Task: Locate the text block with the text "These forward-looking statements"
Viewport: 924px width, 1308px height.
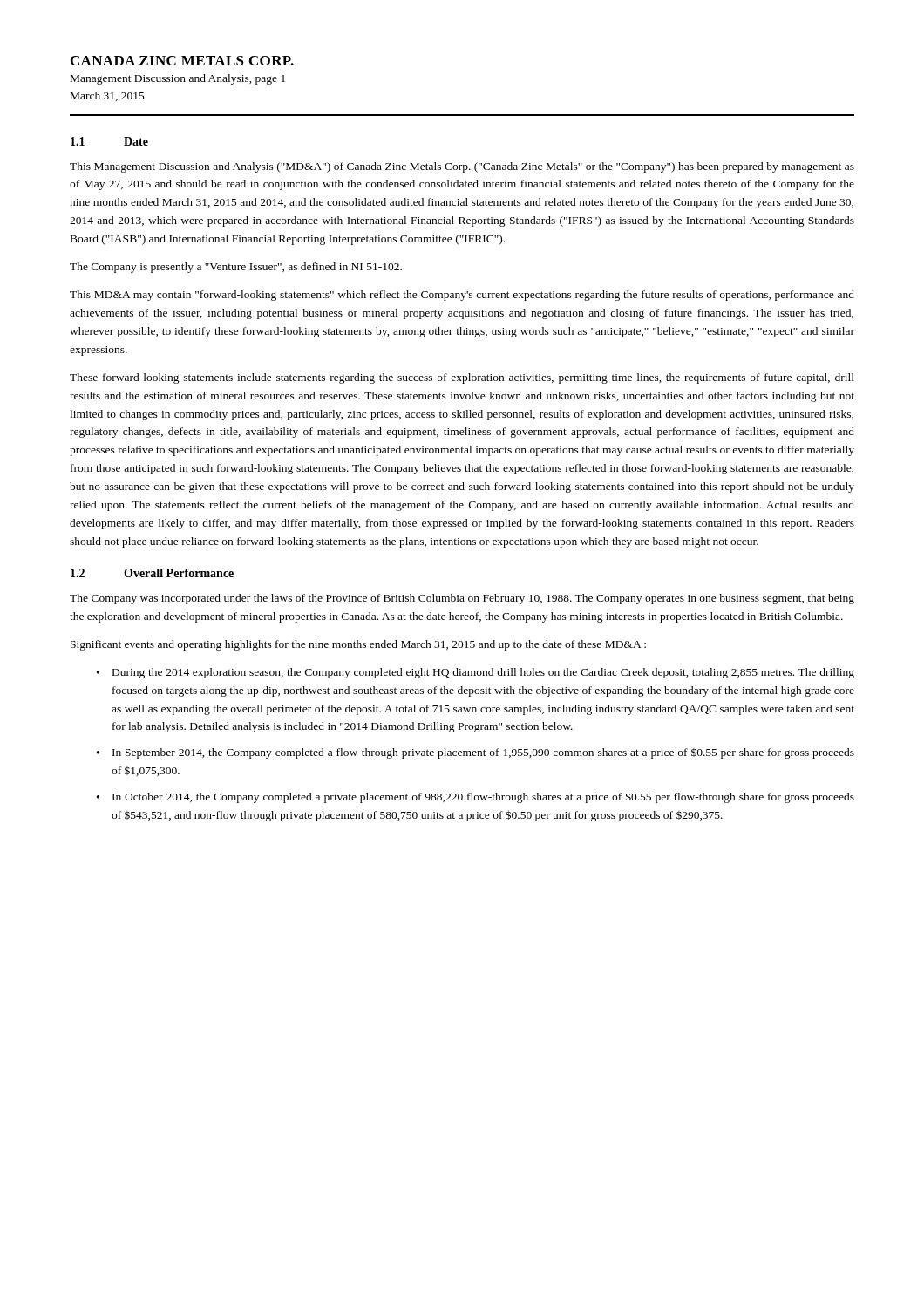Action: (x=462, y=459)
